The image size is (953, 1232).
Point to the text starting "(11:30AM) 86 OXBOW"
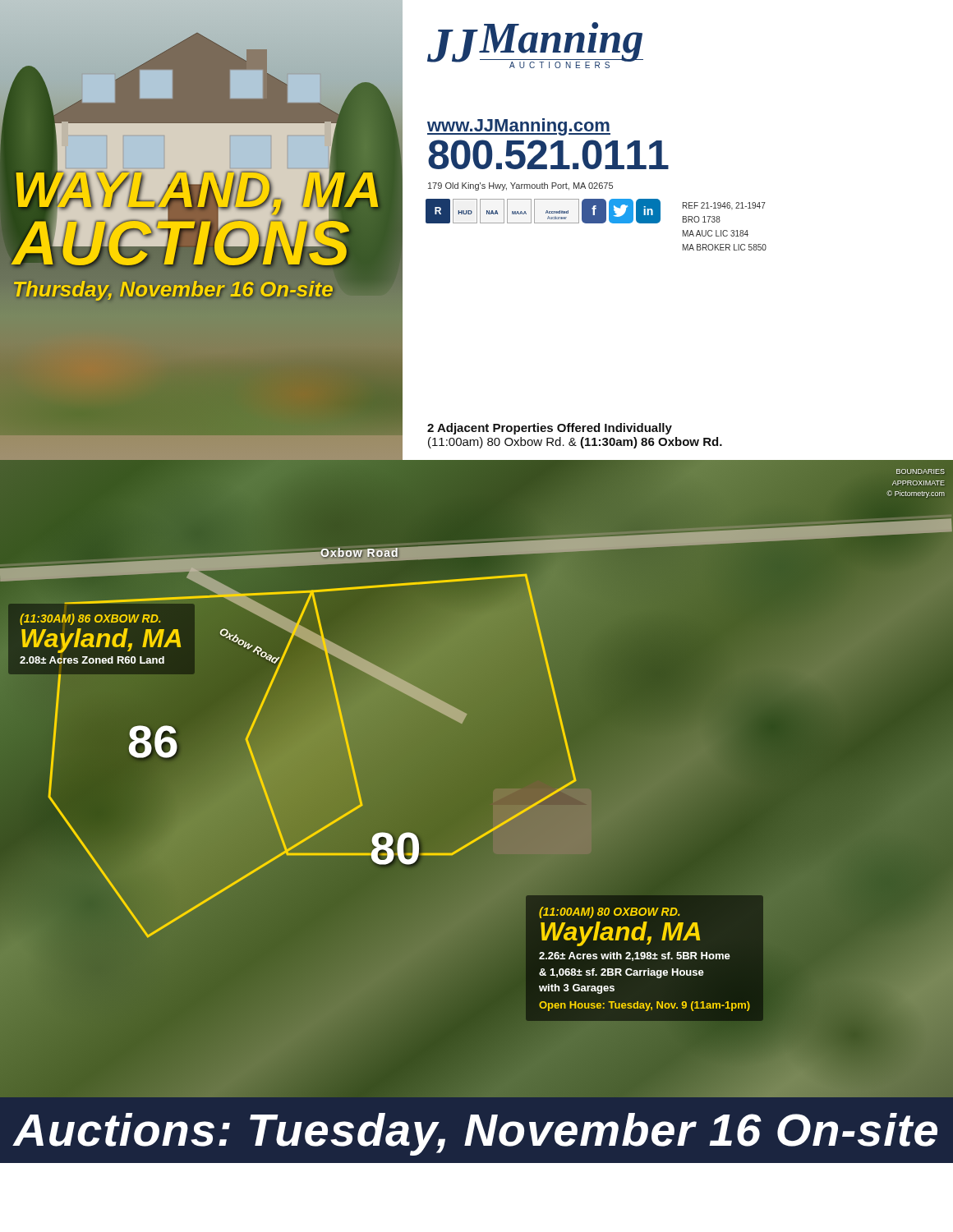click(x=101, y=639)
